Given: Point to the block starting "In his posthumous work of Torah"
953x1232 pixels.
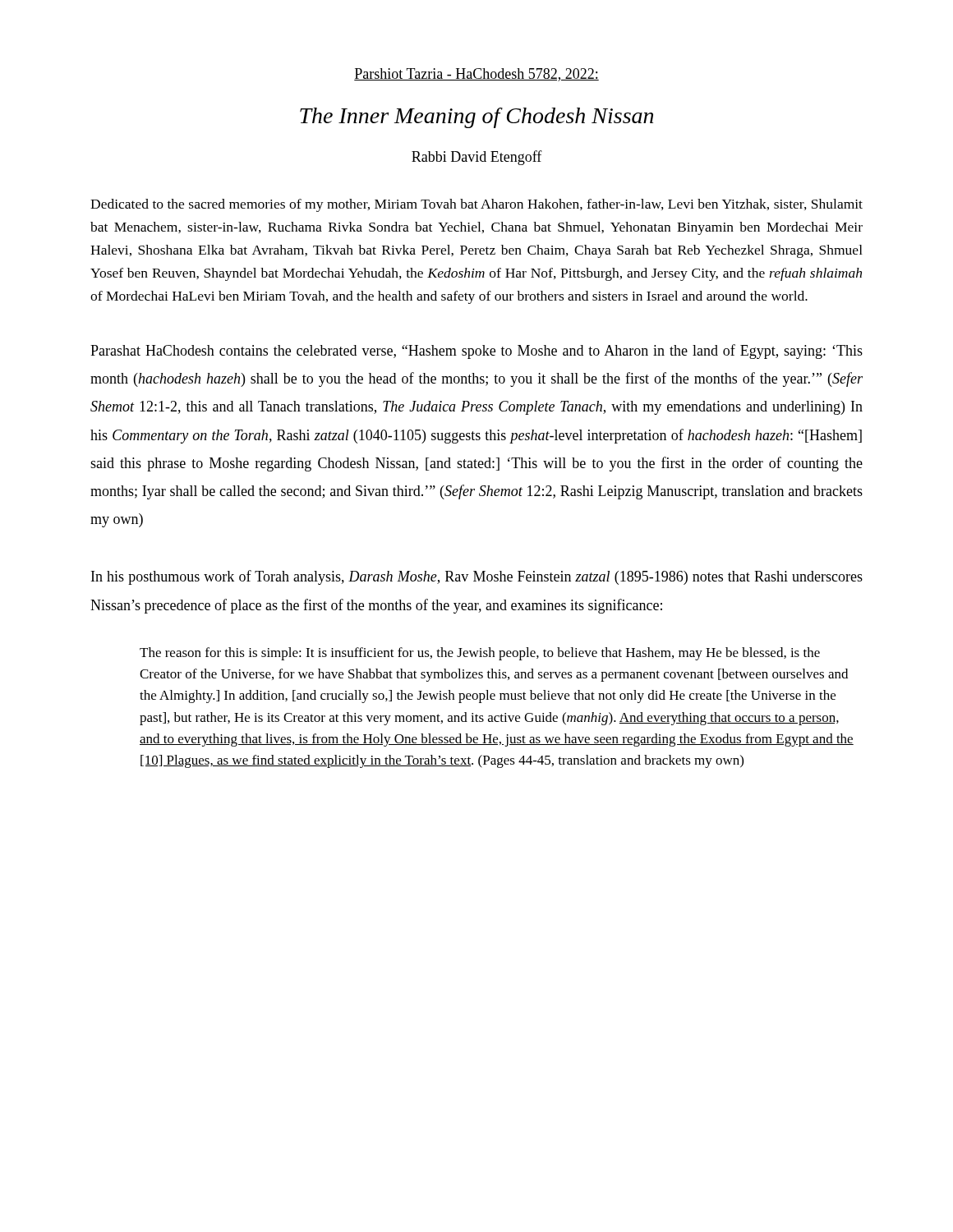Looking at the screenshot, I should click(x=476, y=591).
